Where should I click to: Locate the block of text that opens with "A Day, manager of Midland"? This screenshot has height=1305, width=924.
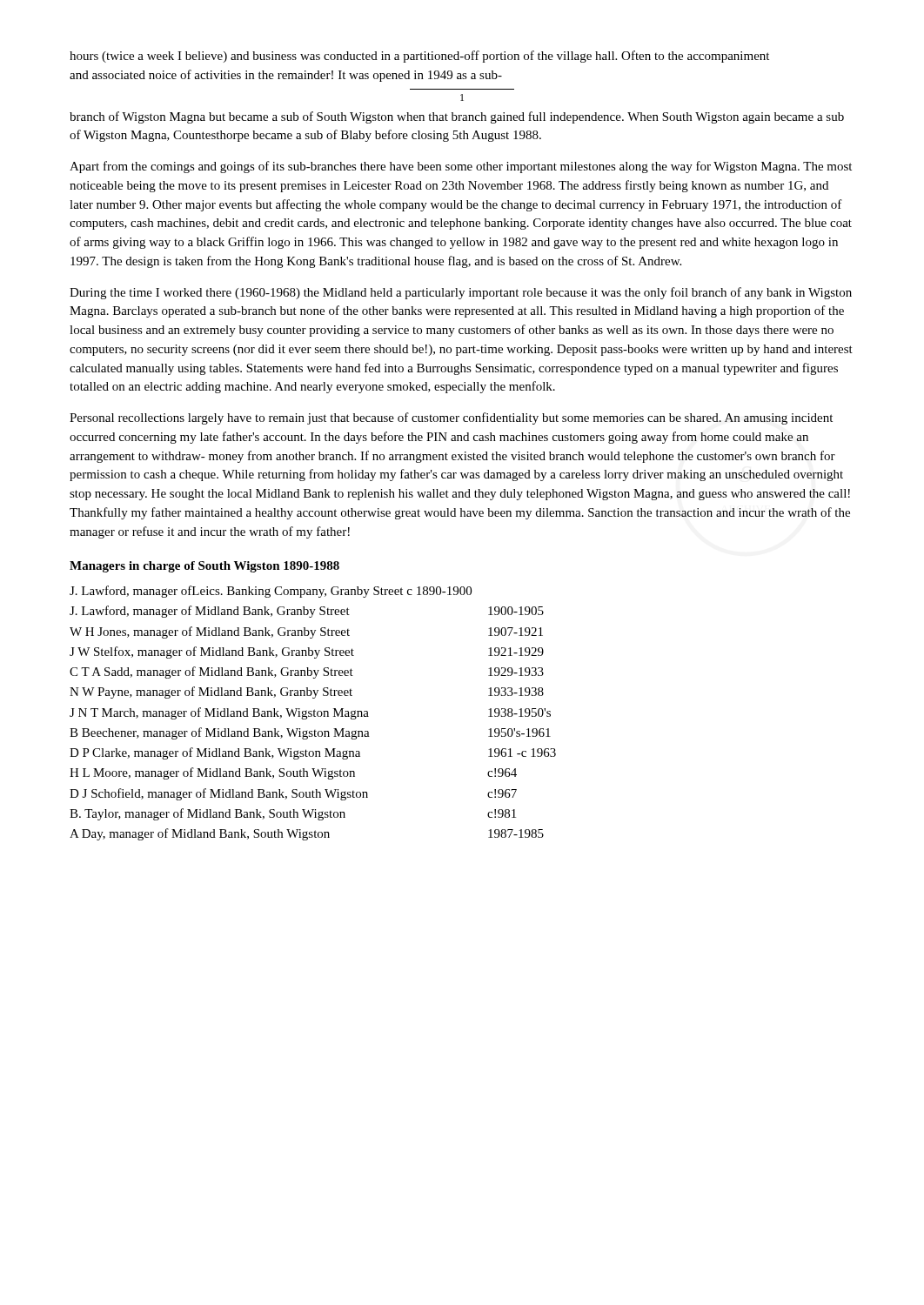click(307, 834)
